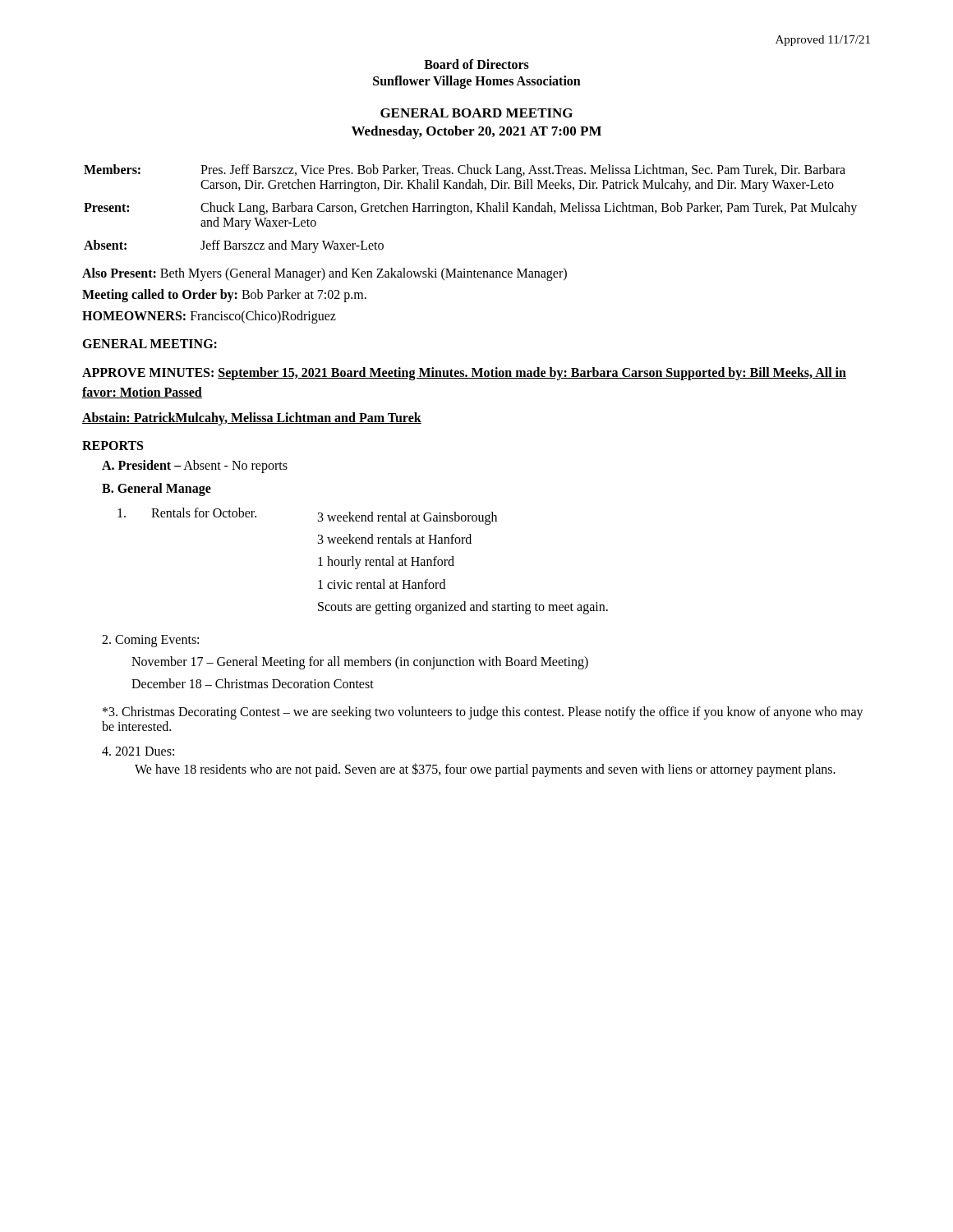Click on the text starting "Also Present: Beth Myers (General Manager) and Ken"

click(x=325, y=273)
